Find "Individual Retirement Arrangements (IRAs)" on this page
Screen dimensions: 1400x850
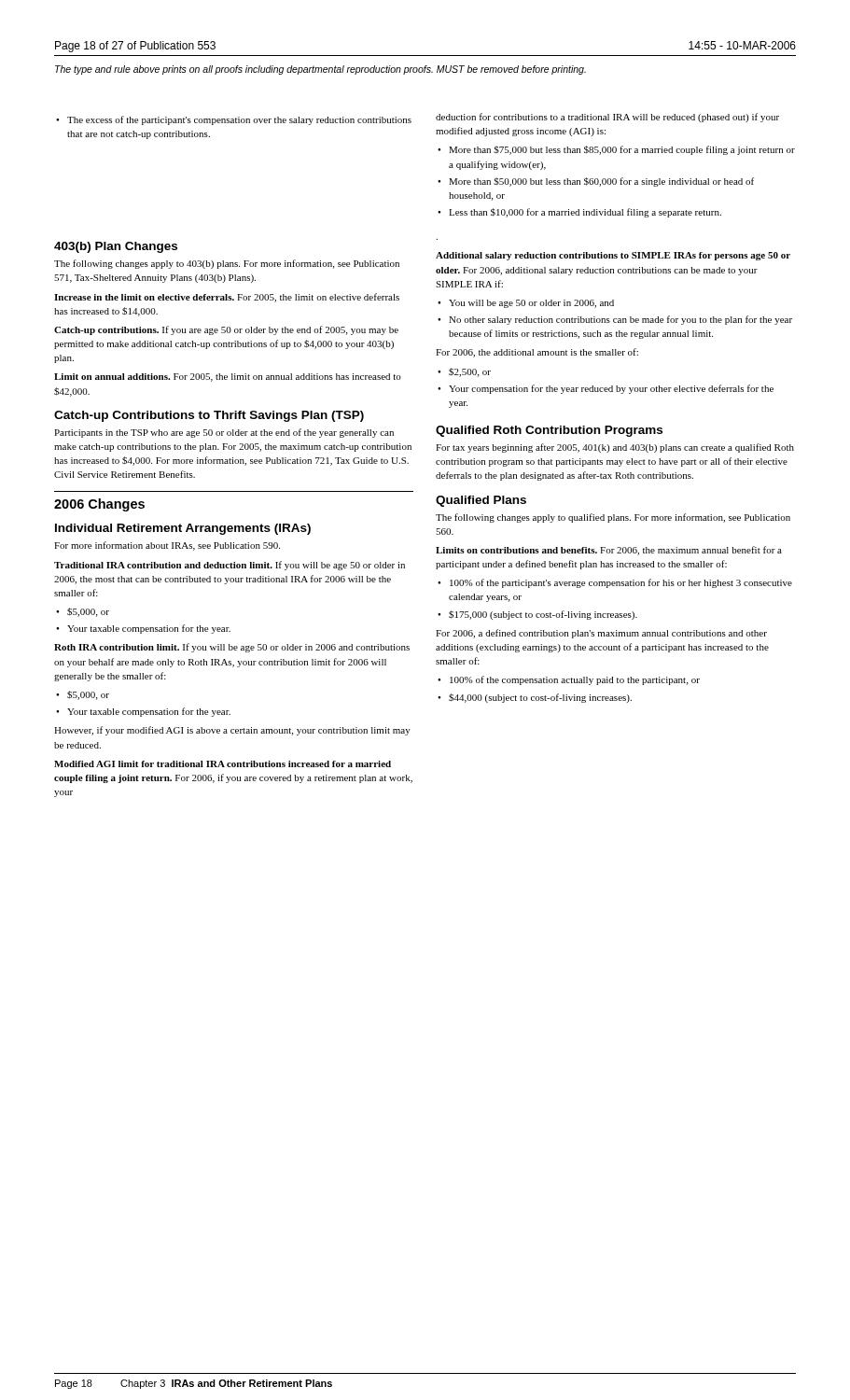183,528
